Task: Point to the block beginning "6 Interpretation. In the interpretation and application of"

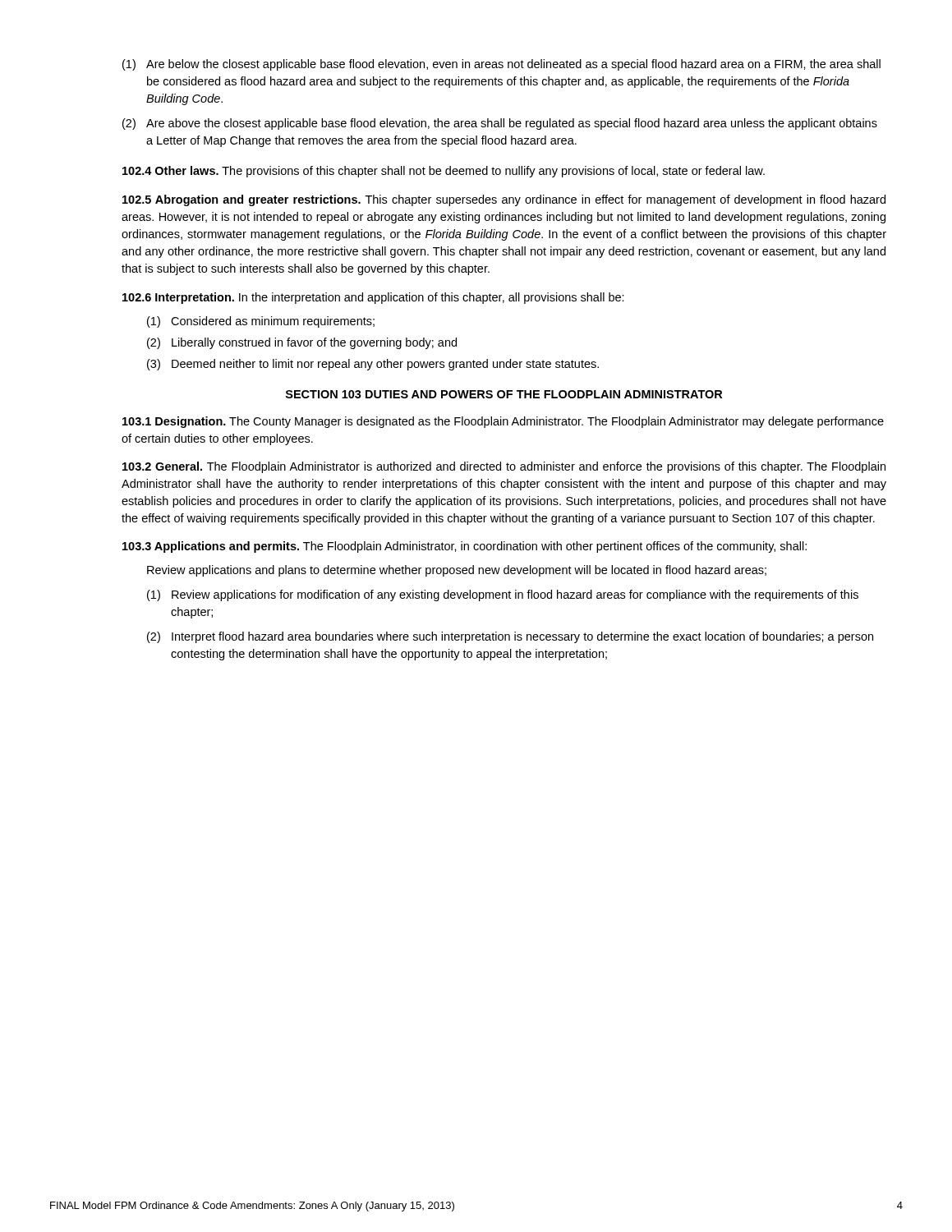Action: click(373, 297)
